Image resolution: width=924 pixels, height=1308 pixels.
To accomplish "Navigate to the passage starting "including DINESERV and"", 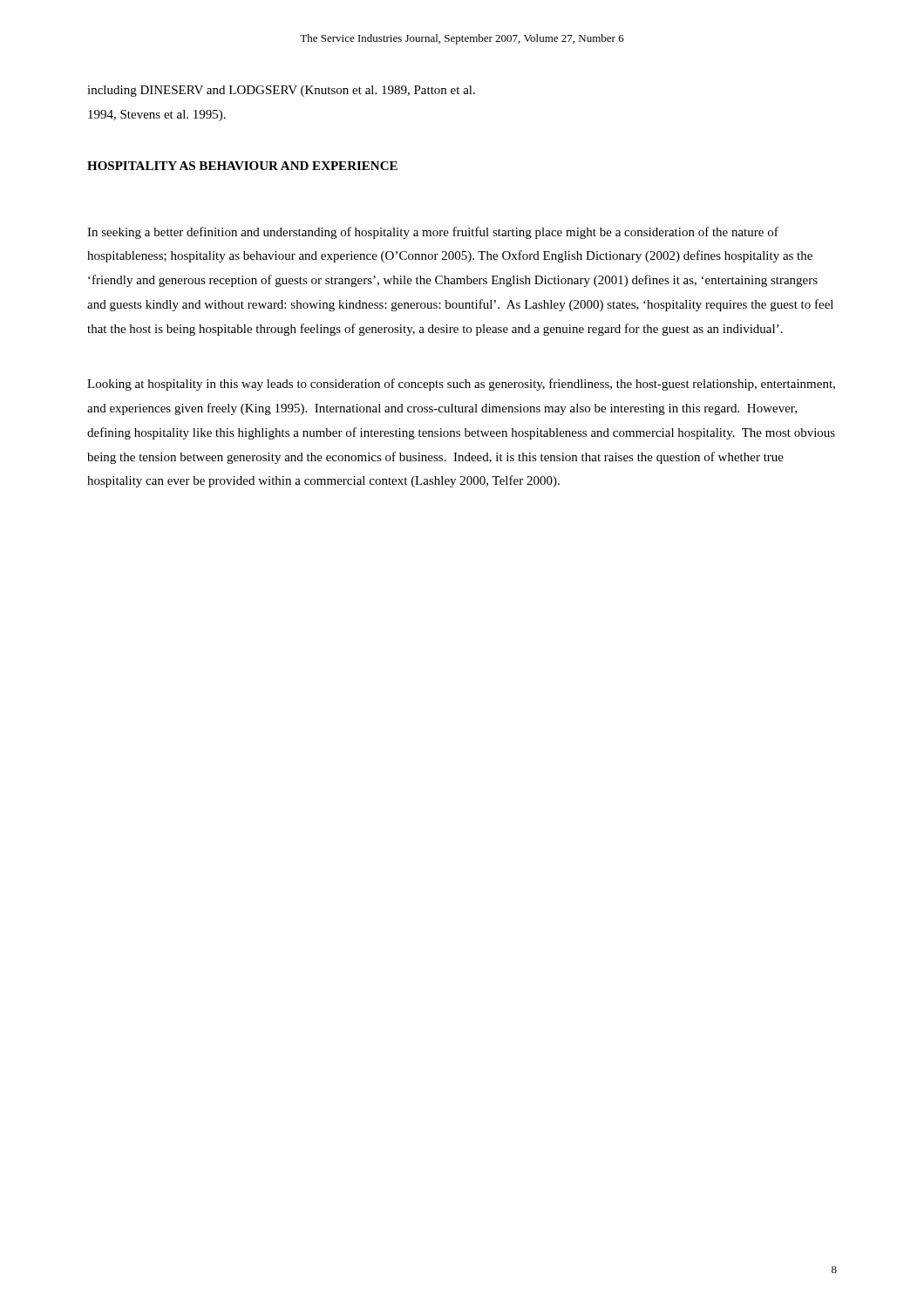I will click(281, 102).
